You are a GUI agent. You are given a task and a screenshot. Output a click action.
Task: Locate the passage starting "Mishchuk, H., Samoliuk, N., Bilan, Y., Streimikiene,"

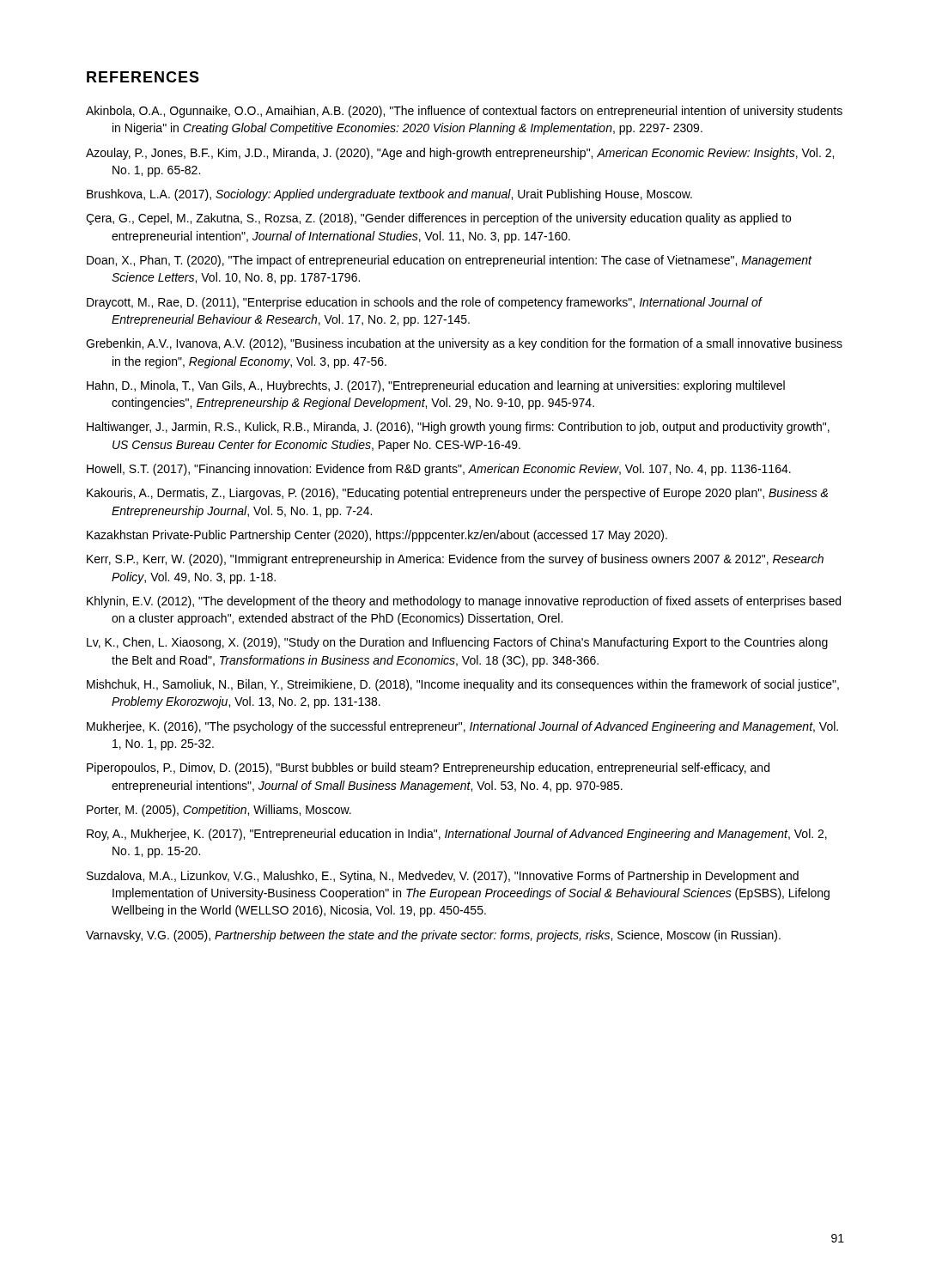[463, 693]
